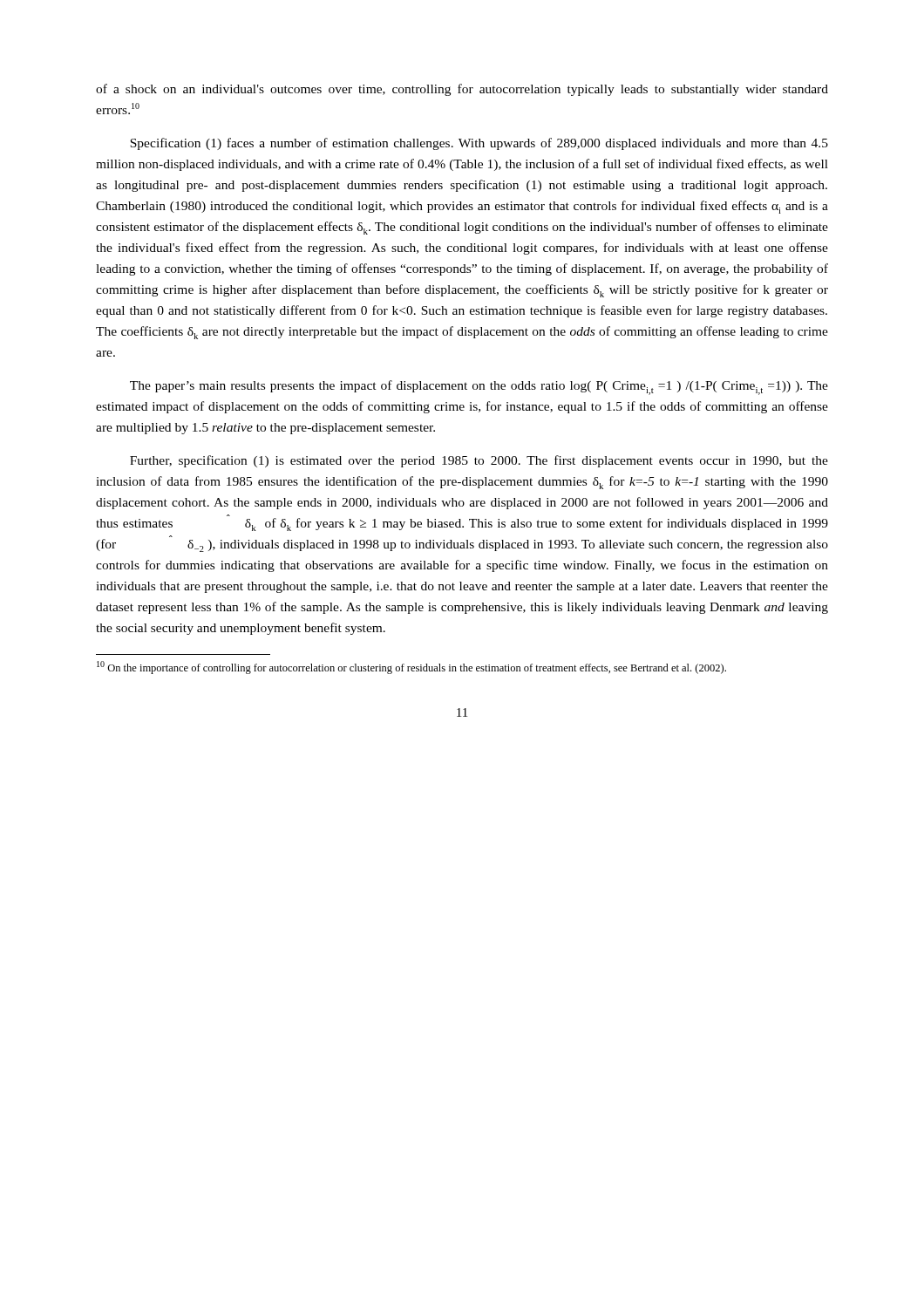Navigate to the region starting "Specification (1) faces a"

(462, 247)
